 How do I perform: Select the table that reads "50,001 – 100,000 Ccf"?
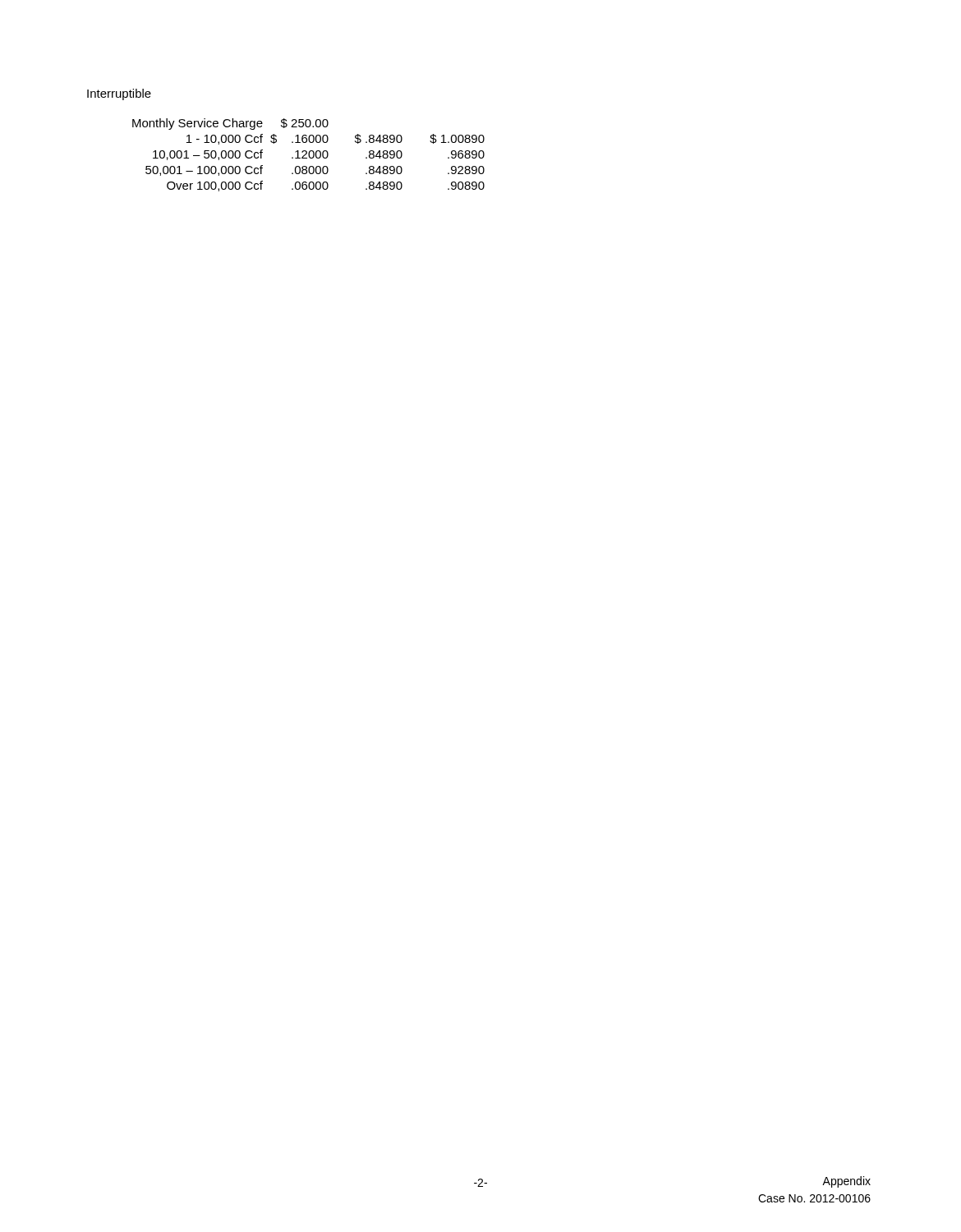coord(302,154)
